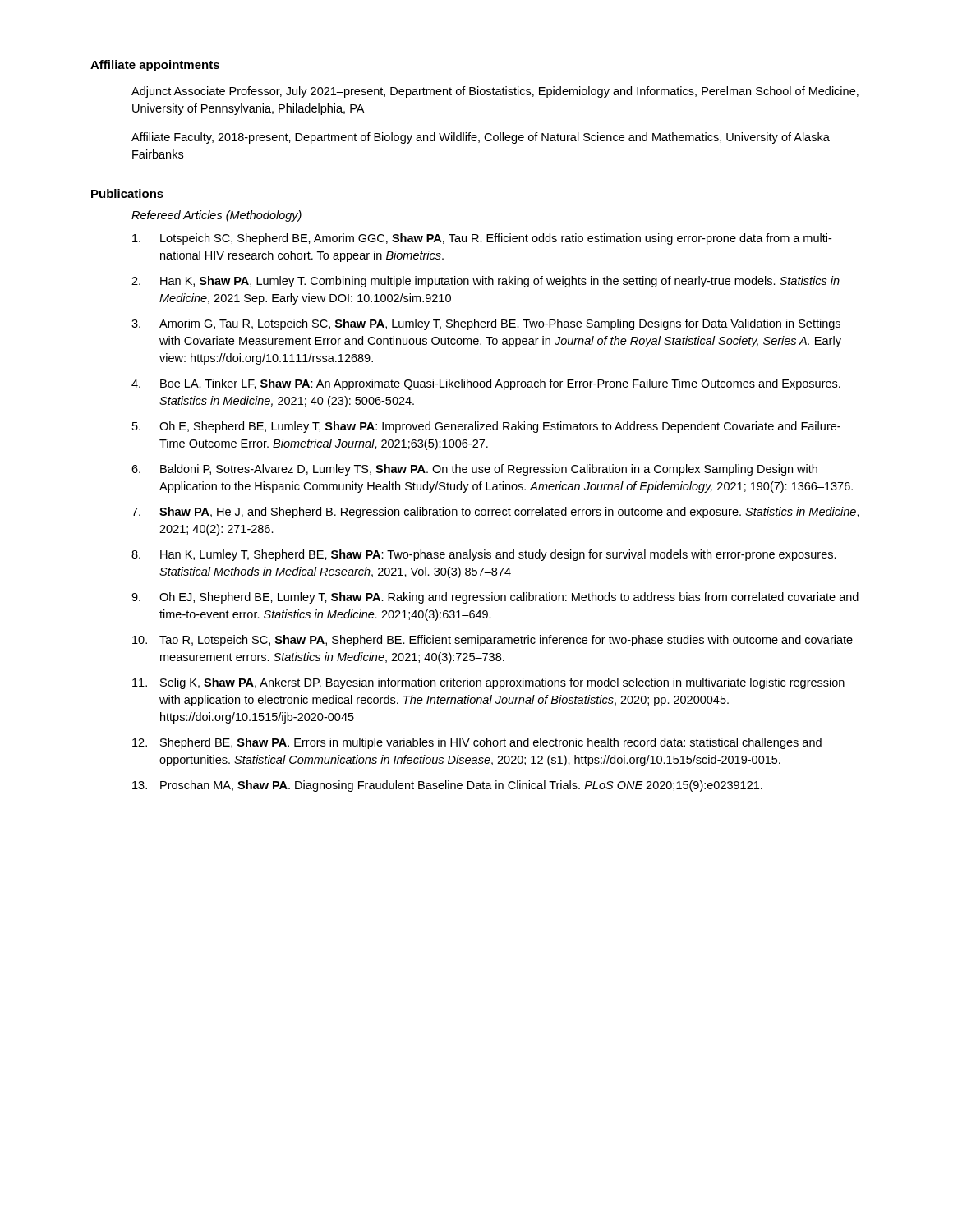Find the block on this page that starts "9. Oh EJ,"
Image resolution: width=953 pixels, height=1232 pixels.
pyautogui.click(x=497, y=606)
